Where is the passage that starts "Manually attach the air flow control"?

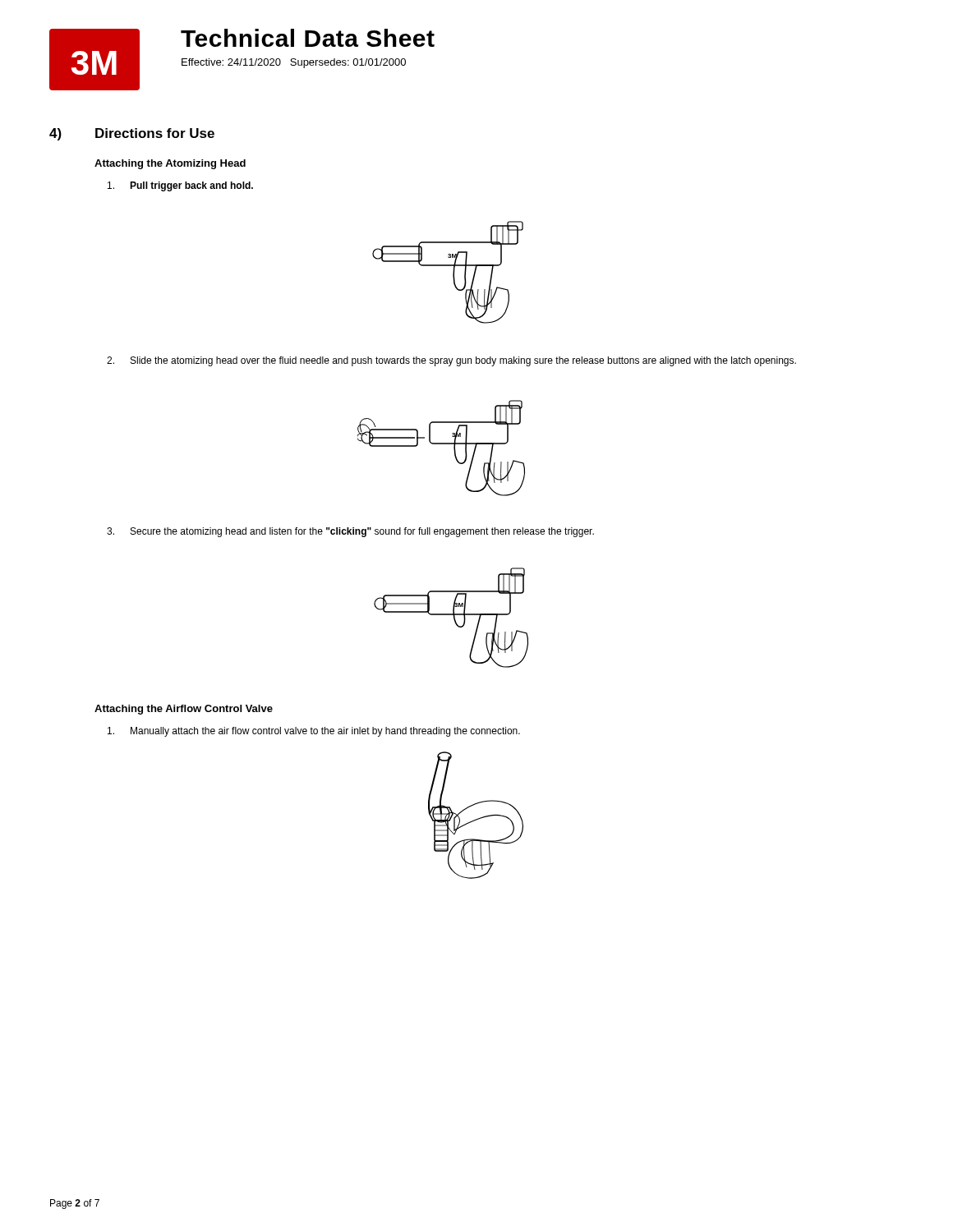(x=314, y=732)
